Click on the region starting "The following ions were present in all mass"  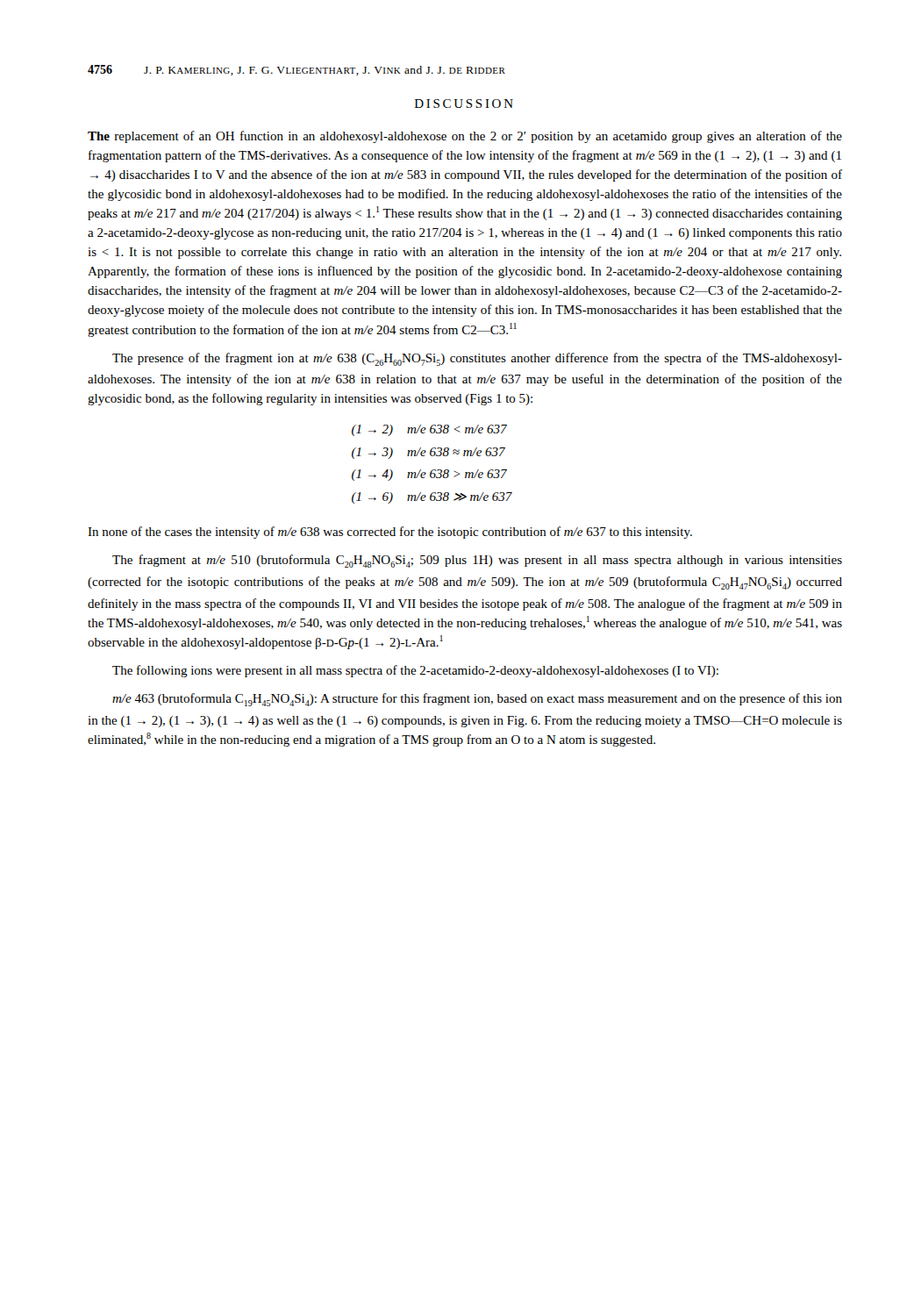(x=465, y=670)
